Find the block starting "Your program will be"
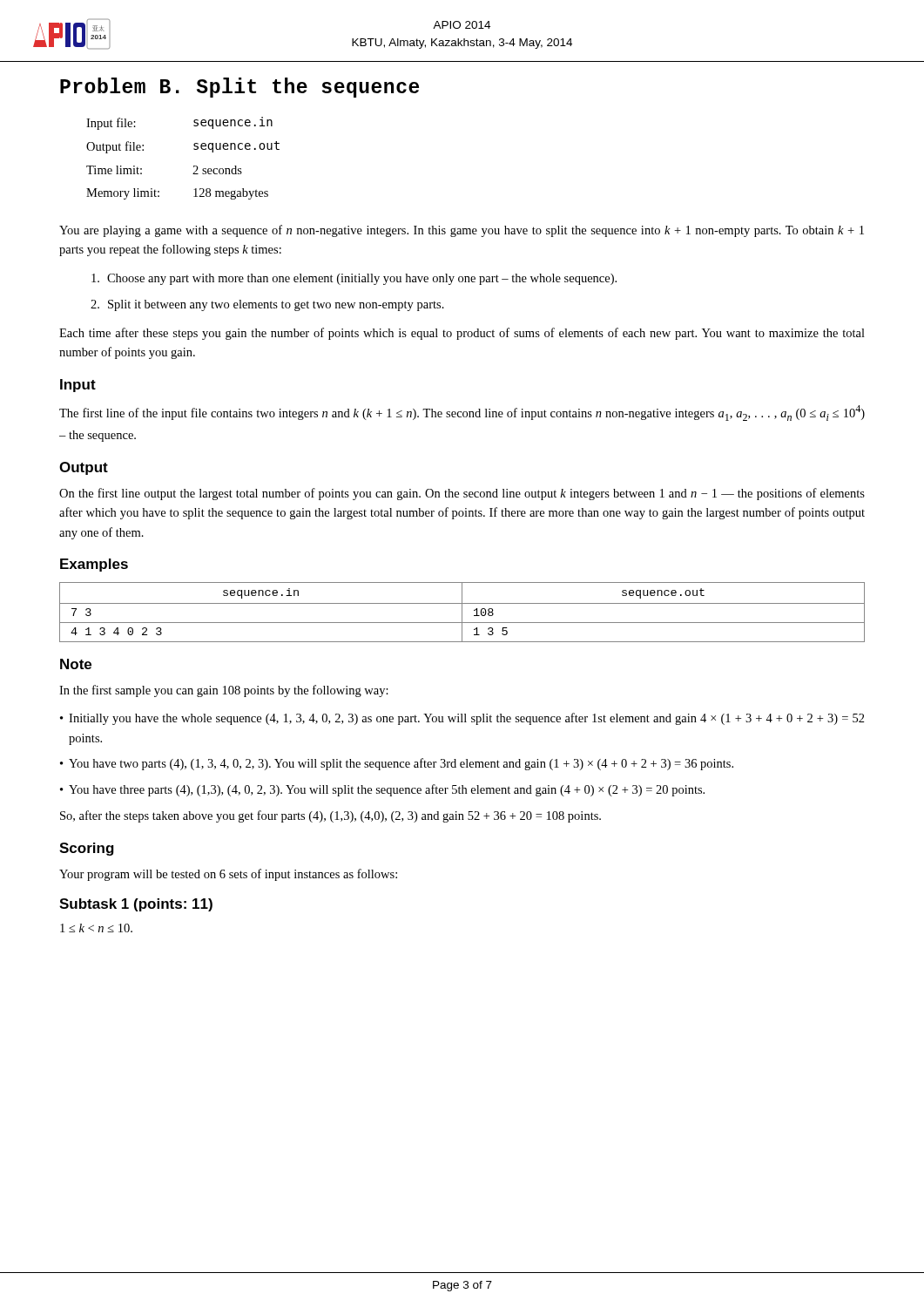Viewport: 924px width, 1307px height. pos(229,874)
